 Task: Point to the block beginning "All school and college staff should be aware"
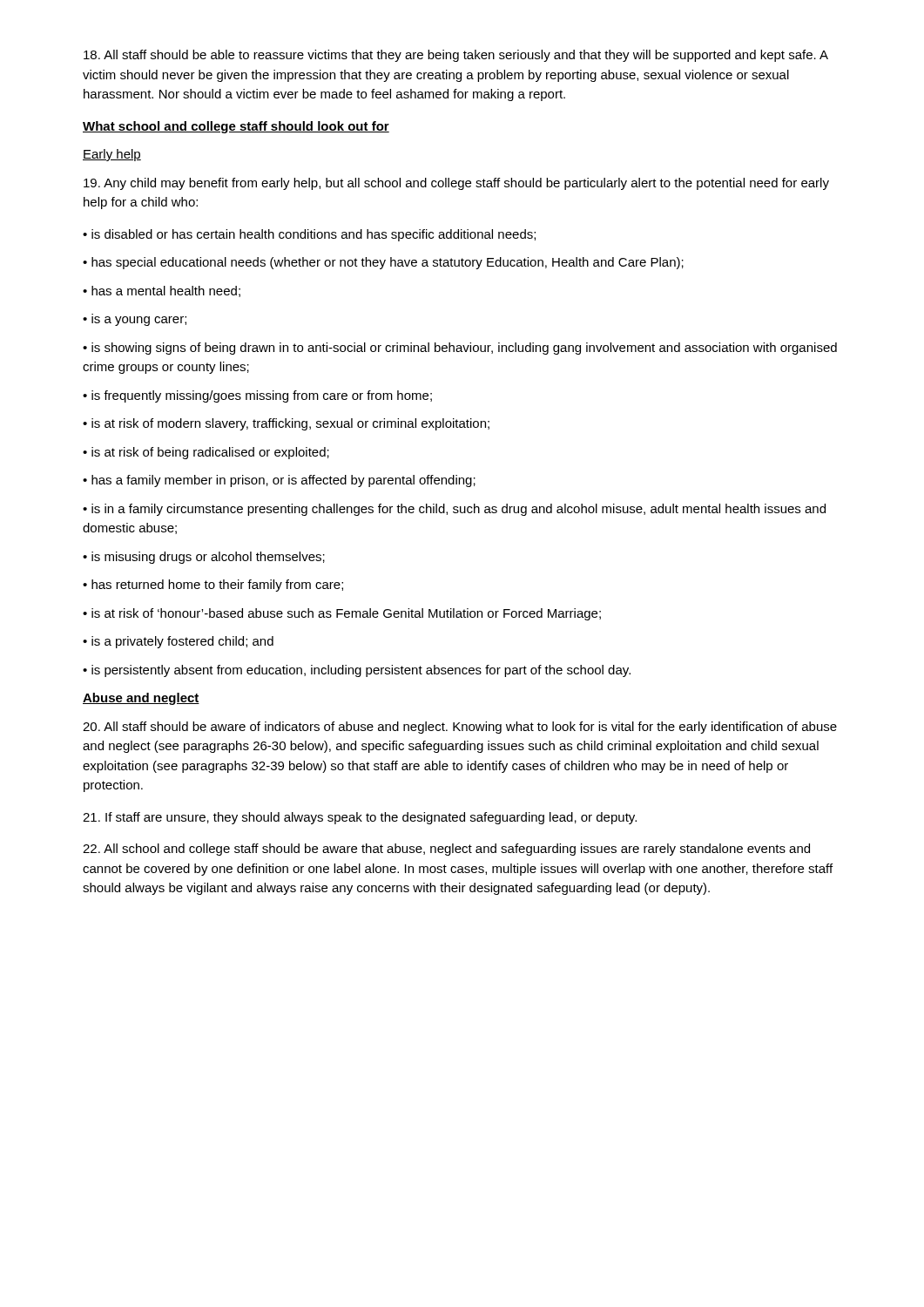tap(458, 868)
